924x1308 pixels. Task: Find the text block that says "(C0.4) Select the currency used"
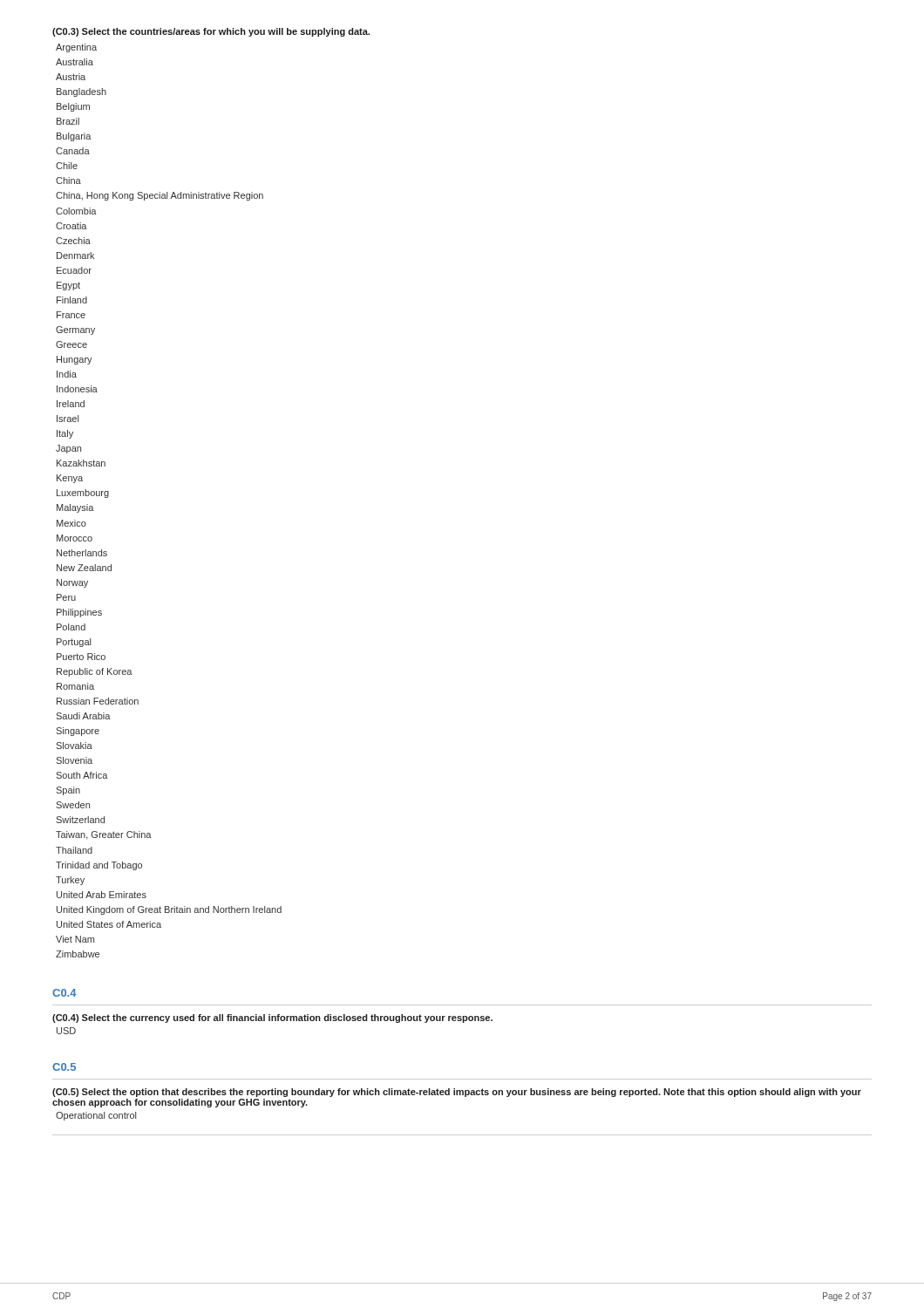273,1017
